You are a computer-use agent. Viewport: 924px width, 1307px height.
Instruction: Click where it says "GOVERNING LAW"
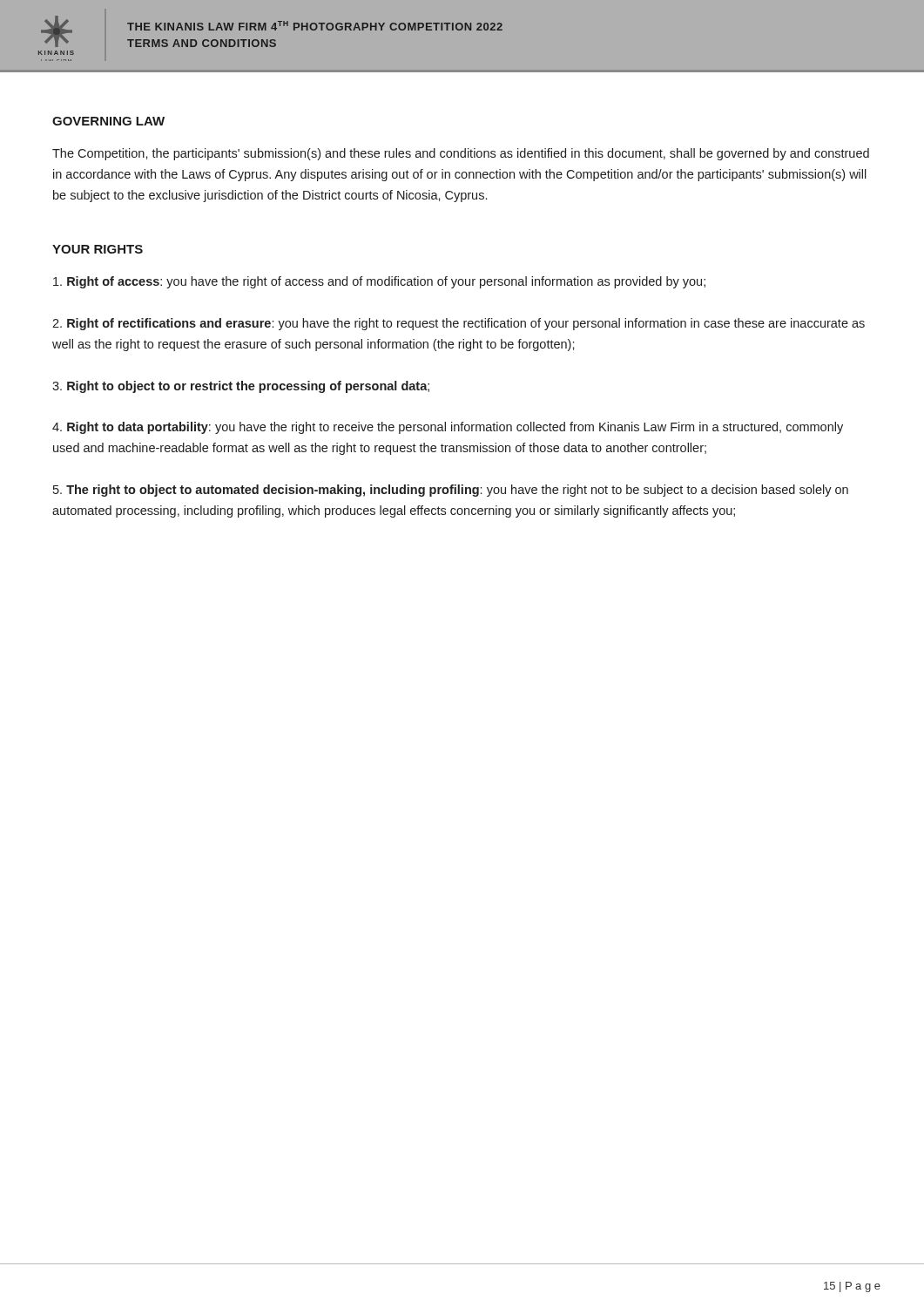109,121
